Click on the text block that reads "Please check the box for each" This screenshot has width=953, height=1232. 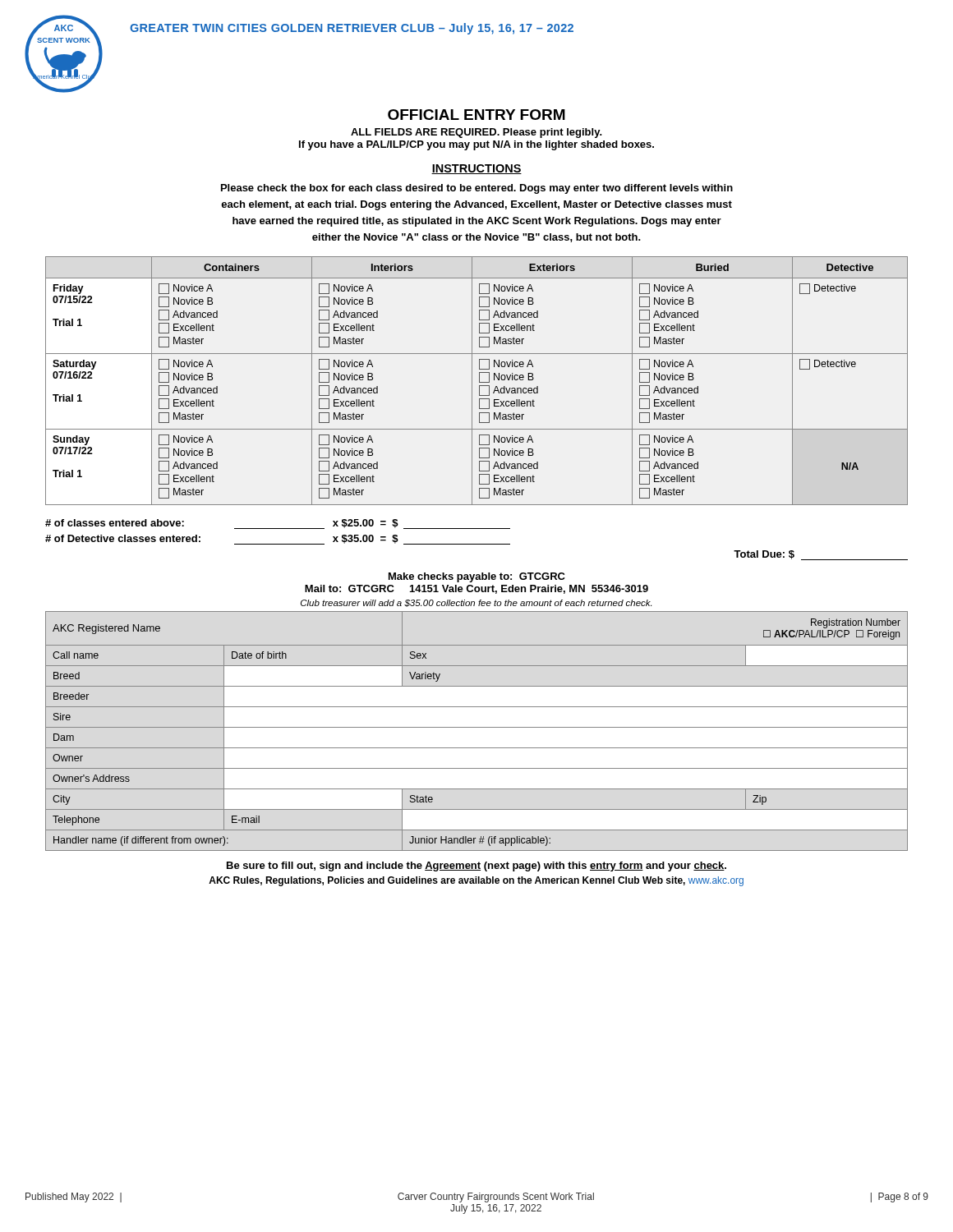tap(476, 212)
